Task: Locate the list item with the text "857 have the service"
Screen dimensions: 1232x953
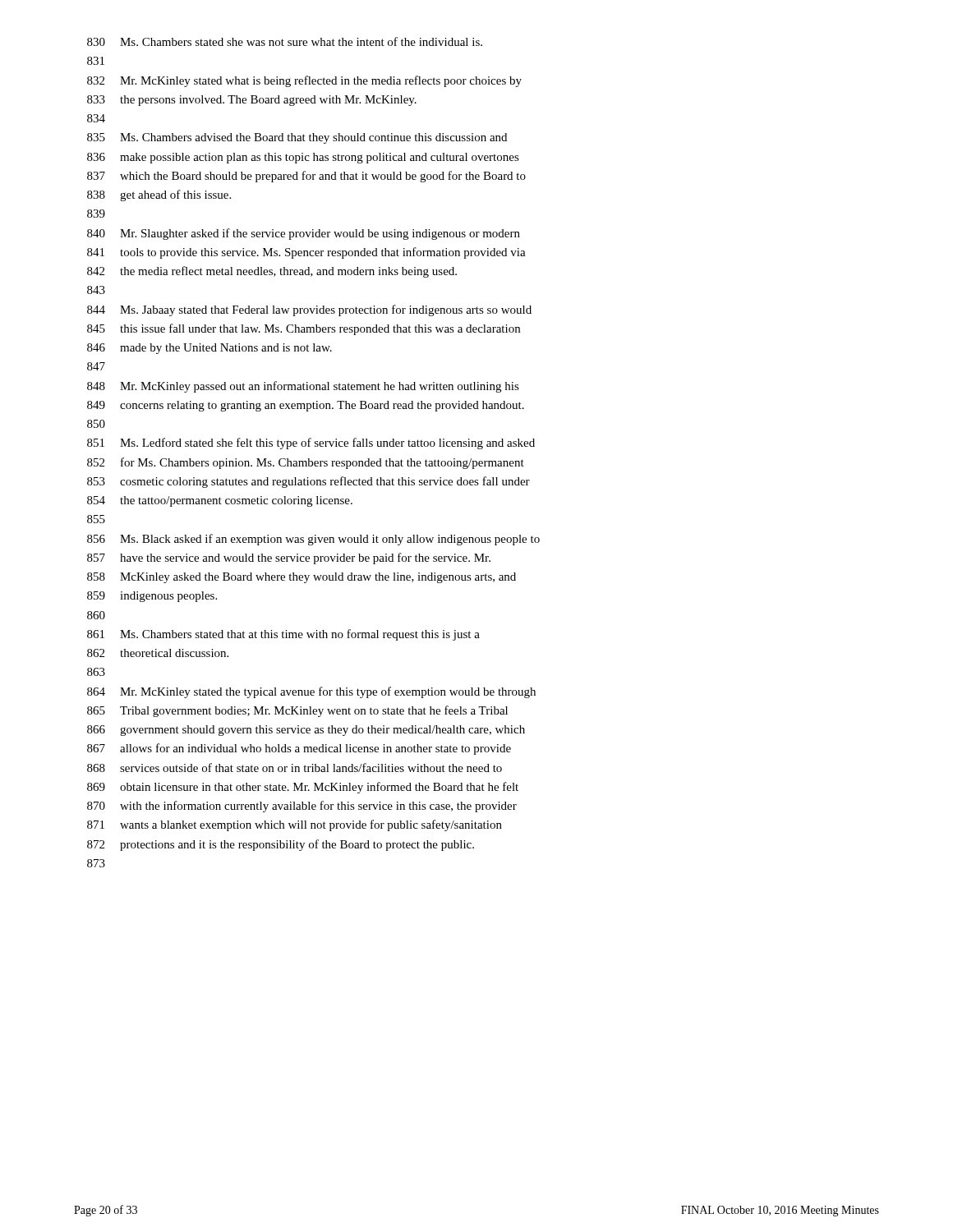Action: pyautogui.click(x=476, y=558)
